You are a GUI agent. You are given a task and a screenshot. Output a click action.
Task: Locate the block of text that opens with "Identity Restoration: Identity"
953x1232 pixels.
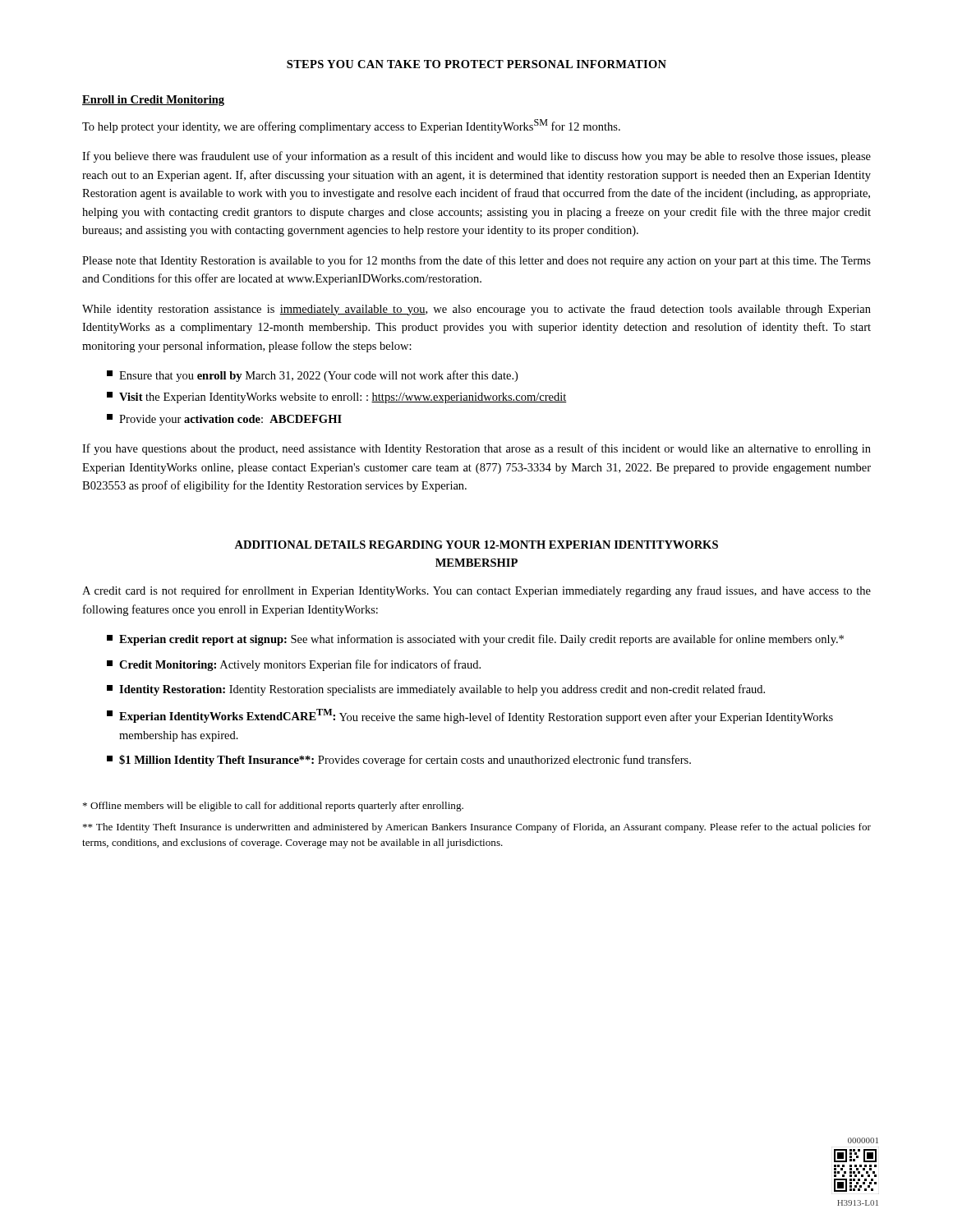pos(436,689)
